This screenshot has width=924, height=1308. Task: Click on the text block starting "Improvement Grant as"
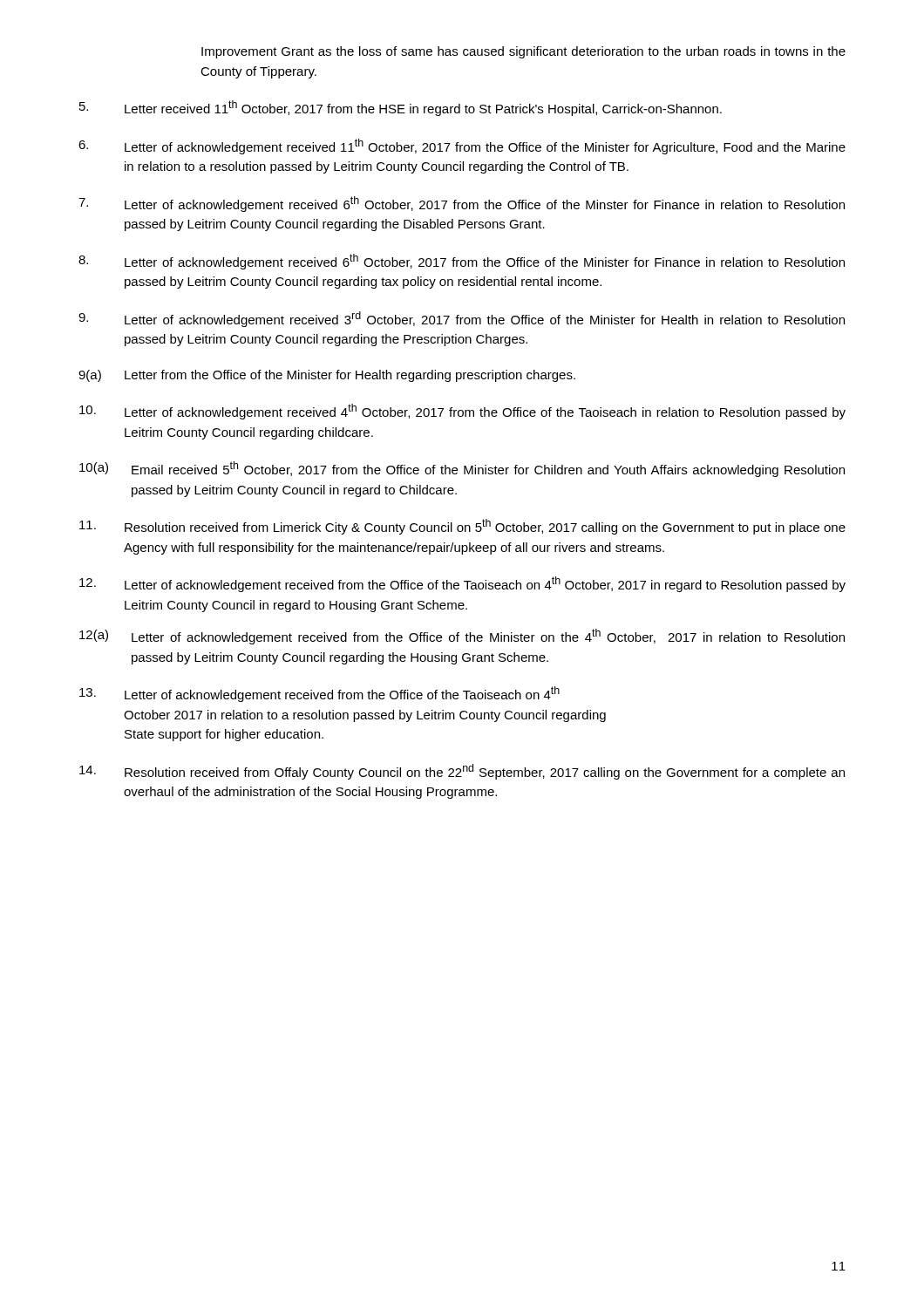pos(523,61)
